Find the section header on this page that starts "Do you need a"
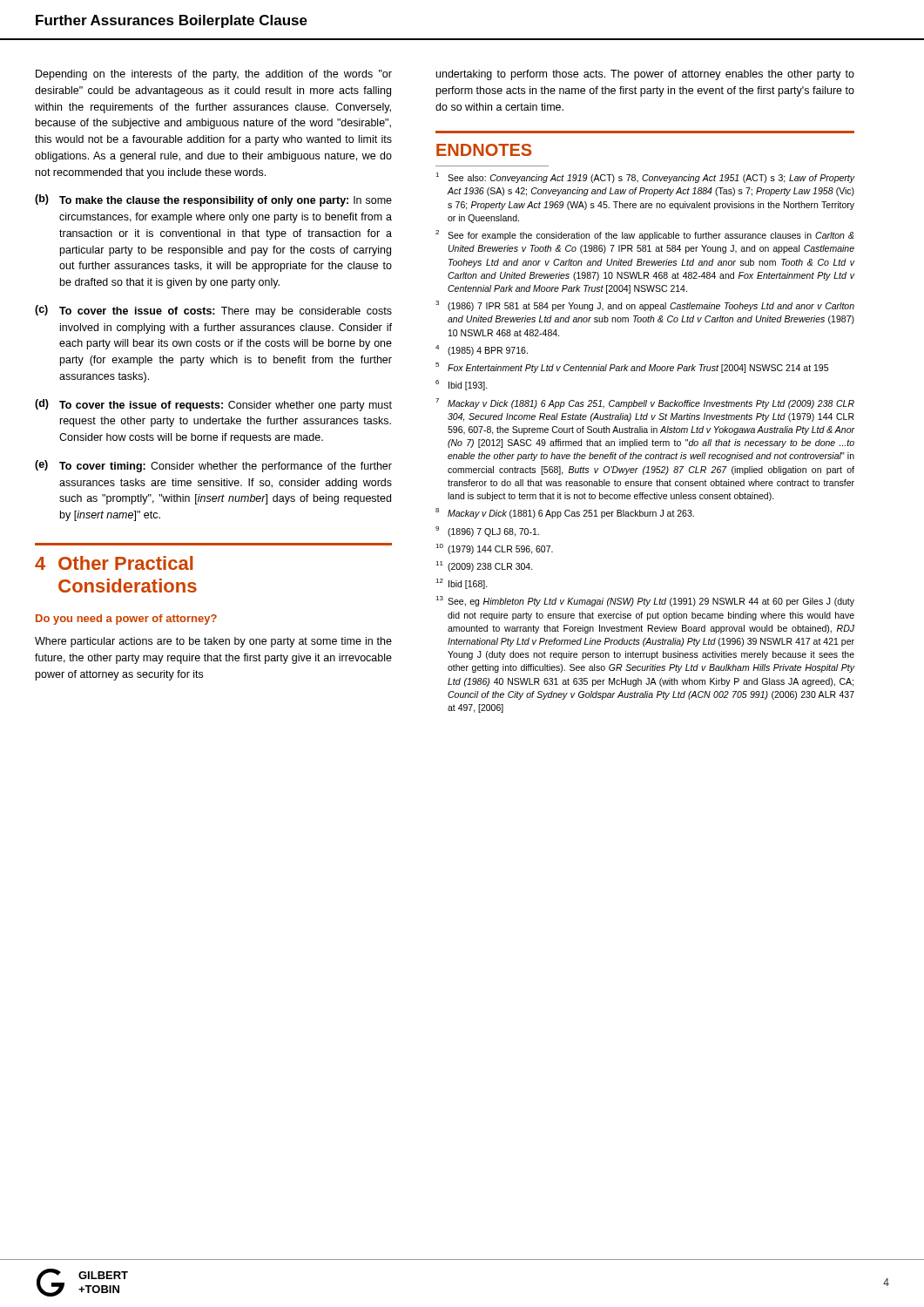The width and height of the screenshot is (924, 1307). tap(213, 618)
